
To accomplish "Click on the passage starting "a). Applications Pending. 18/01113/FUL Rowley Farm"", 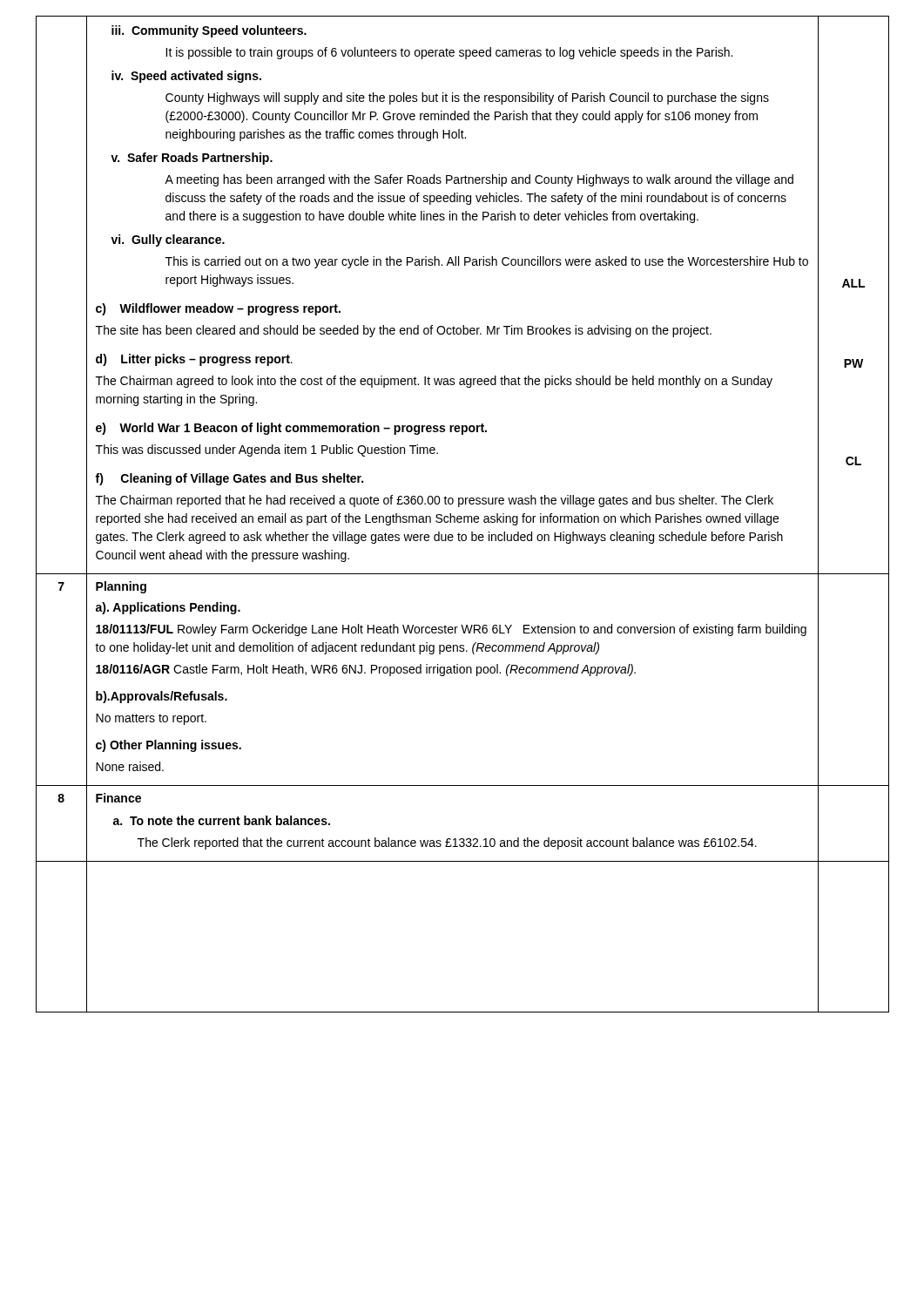I will 452,639.
